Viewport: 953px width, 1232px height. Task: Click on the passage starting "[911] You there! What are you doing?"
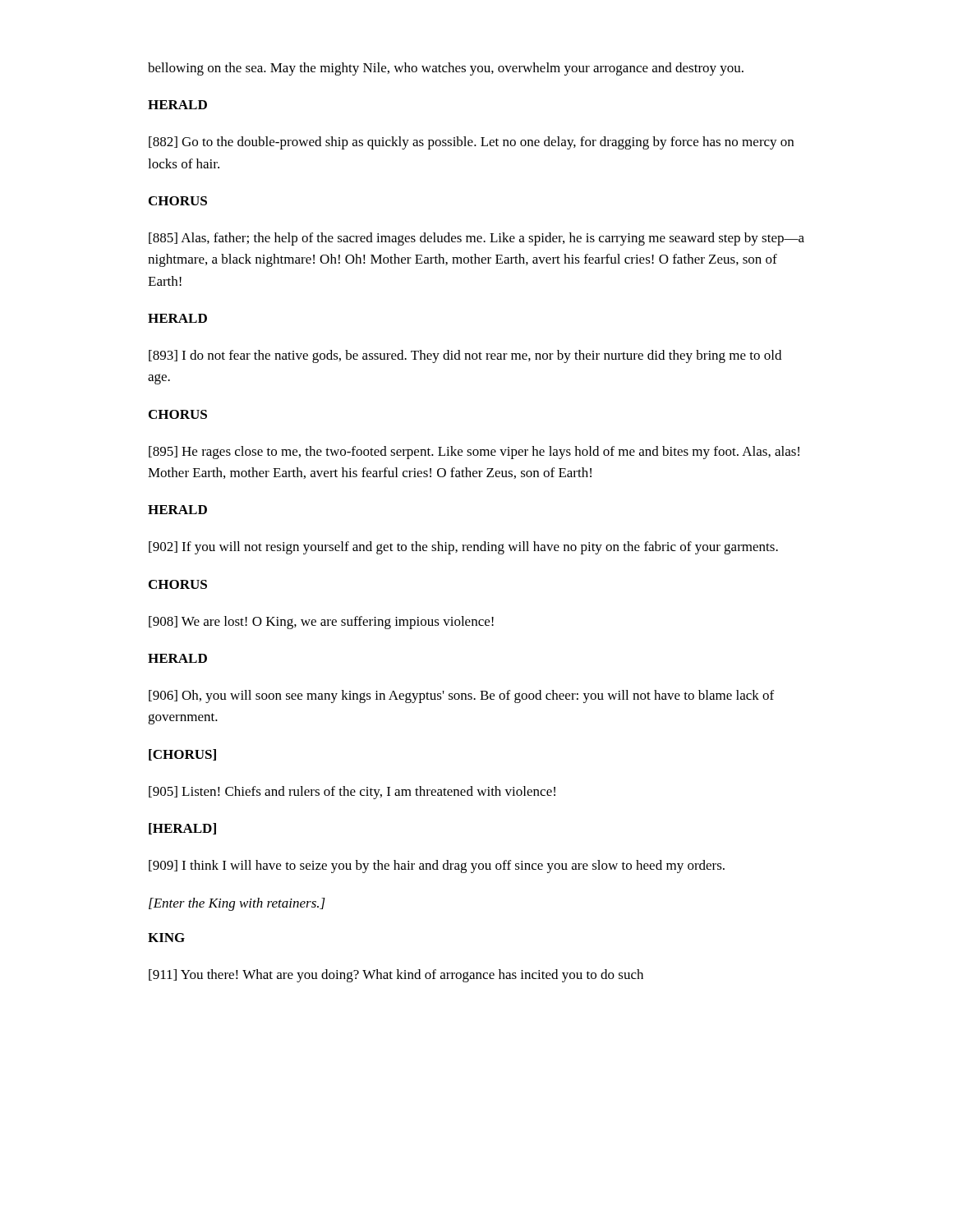[476, 975]
